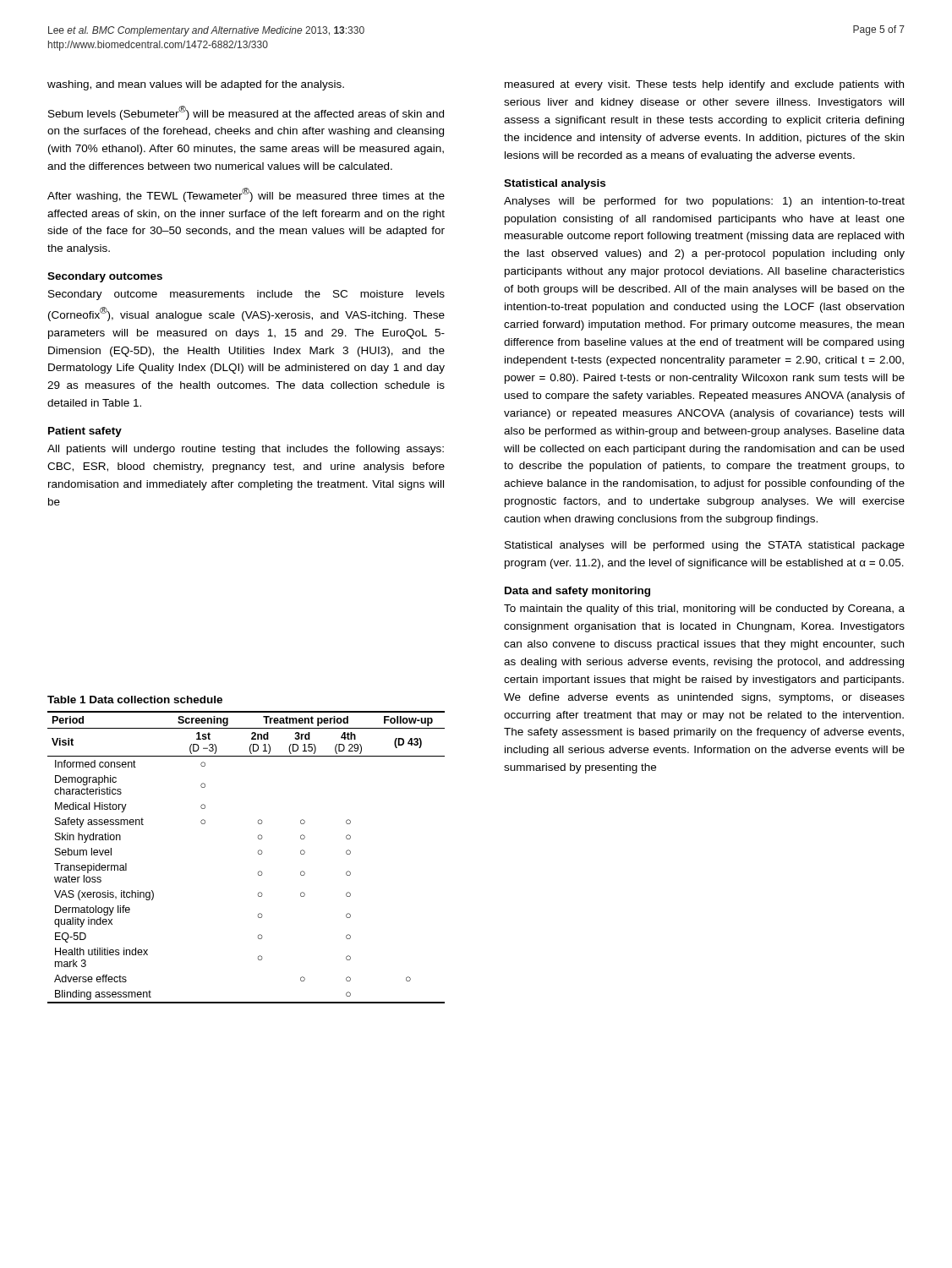Click on the element starting "Statistical analyses will be performed using"

(x=704, y=554)
